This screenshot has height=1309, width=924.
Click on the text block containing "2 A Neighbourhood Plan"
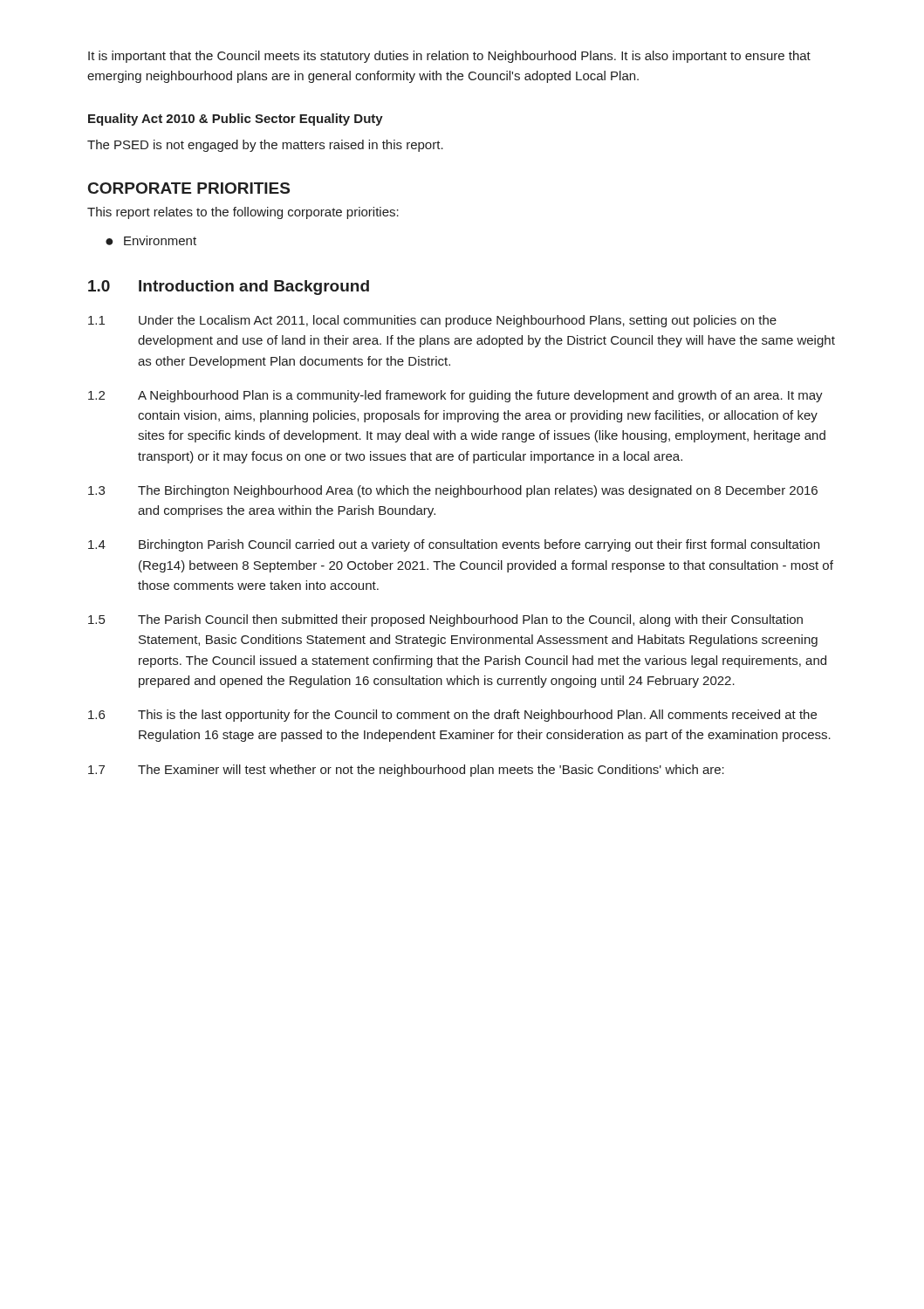point(462,425)
